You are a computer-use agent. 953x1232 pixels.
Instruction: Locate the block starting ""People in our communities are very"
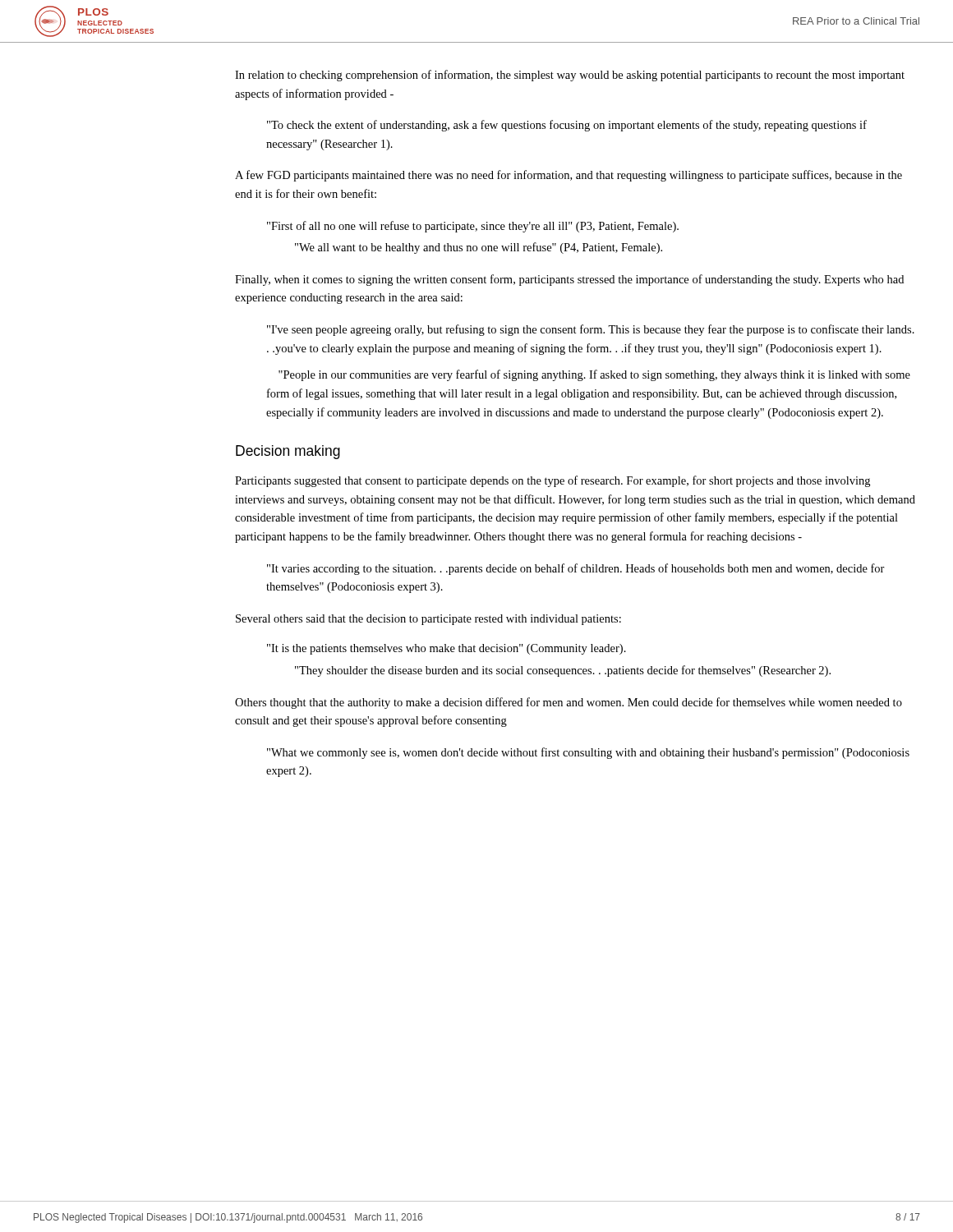(x=588, y=393)
